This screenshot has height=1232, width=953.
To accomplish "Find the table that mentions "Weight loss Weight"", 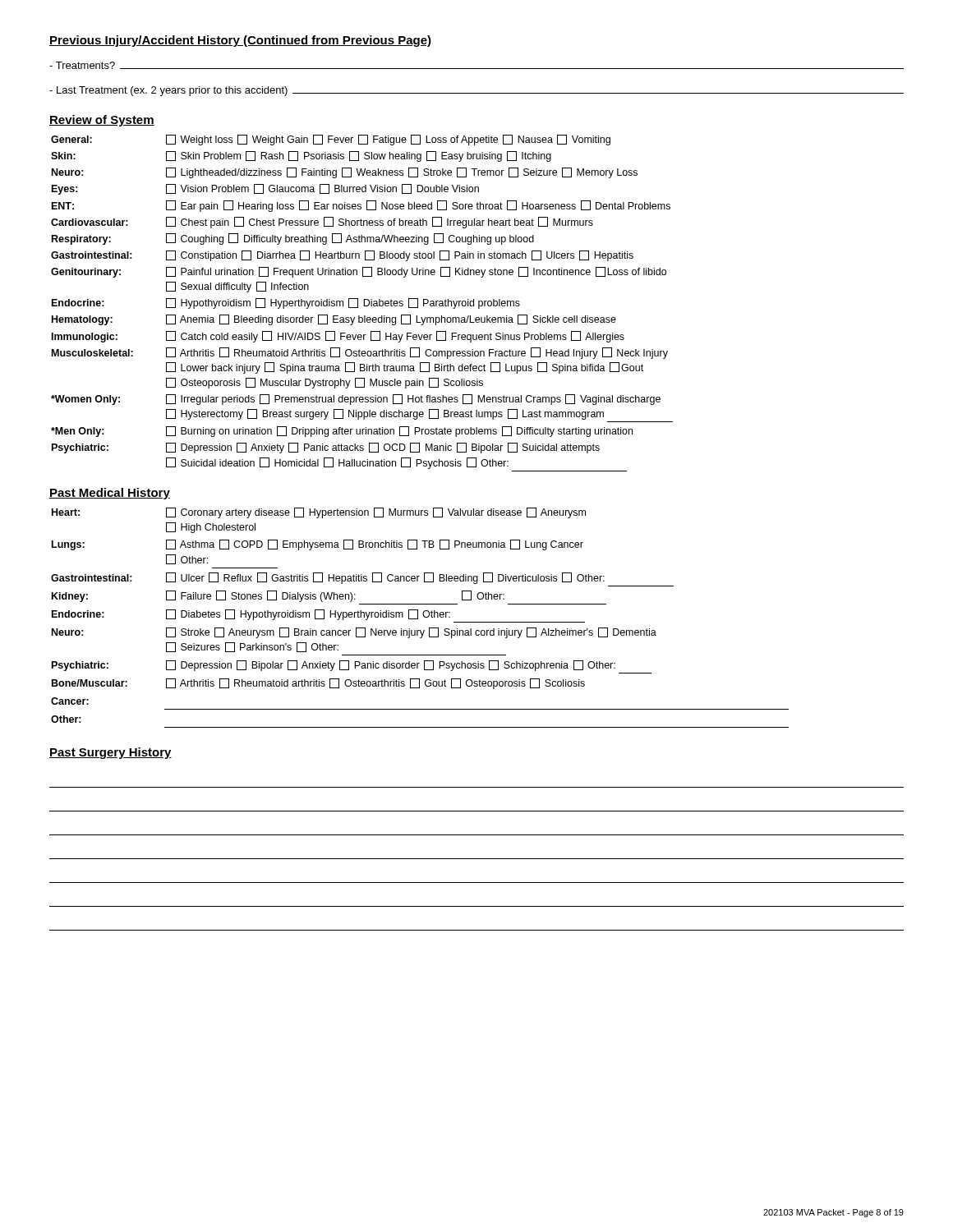I will 476,302.
